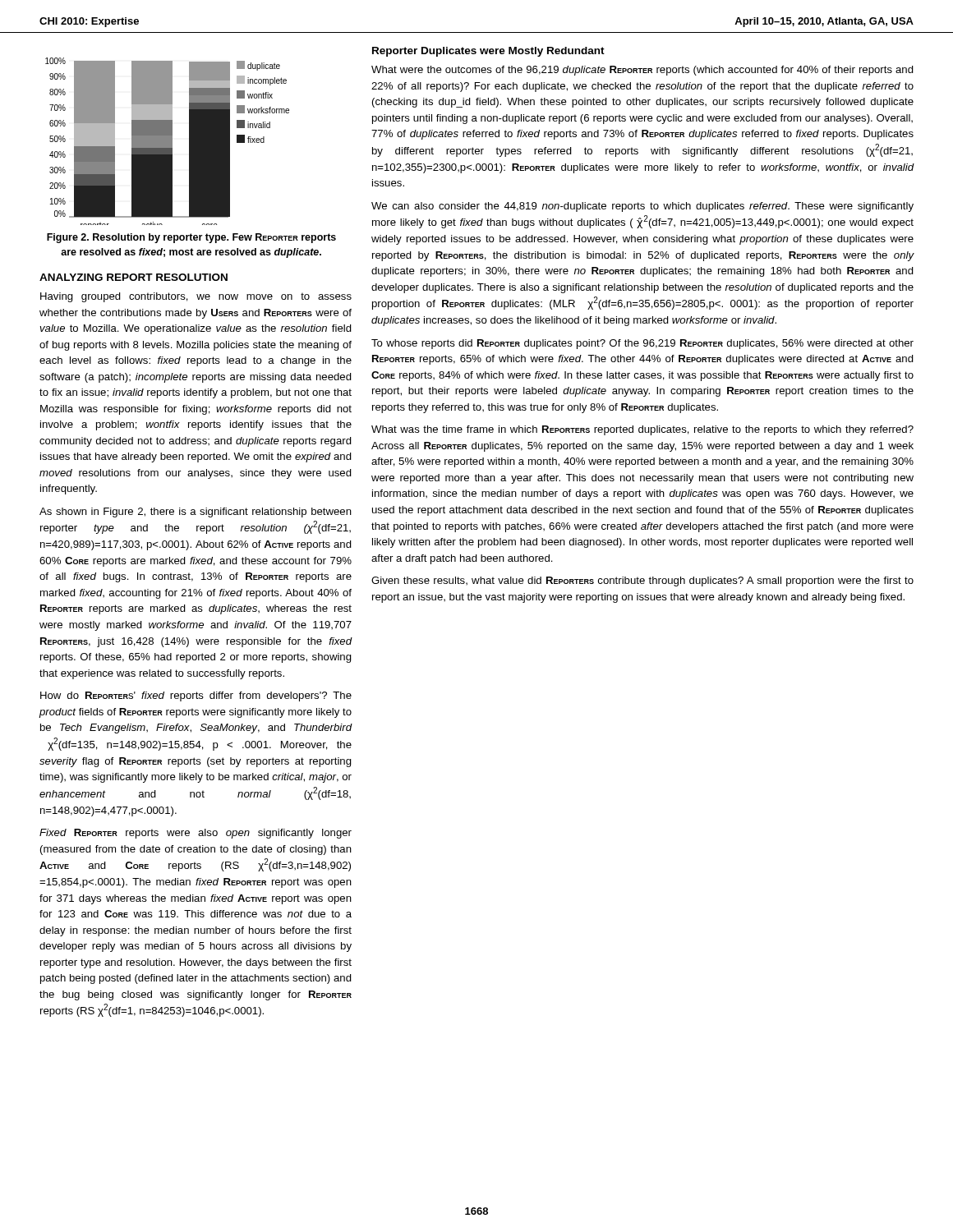
Task: Find the block on this page that starts "We can also consider the 44,819 non-duplicate"
Action: [642, 263]
